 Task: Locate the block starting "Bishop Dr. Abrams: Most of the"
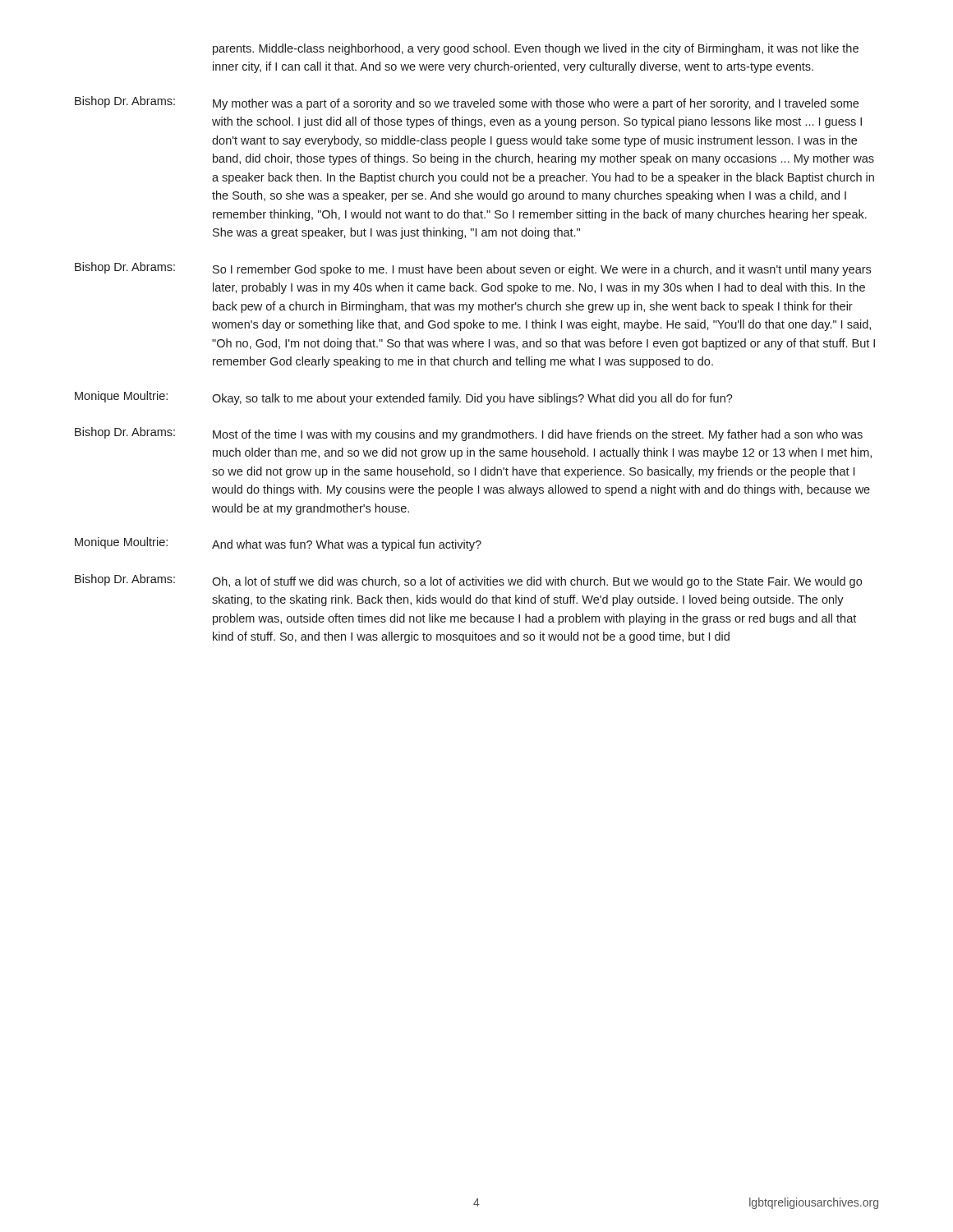coord(476,472)
